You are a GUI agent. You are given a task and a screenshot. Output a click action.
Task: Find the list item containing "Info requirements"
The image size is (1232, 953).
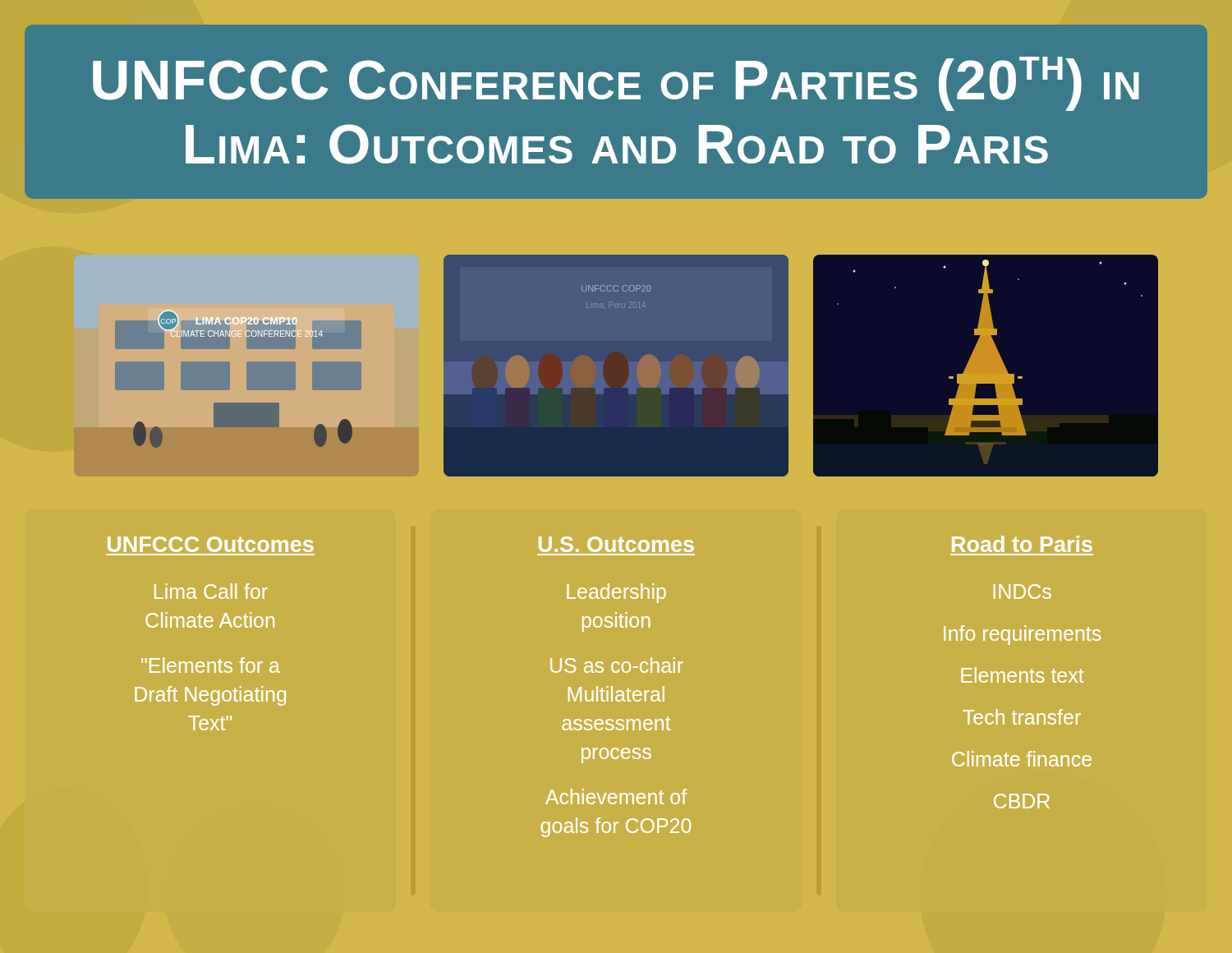(x=1022, y=633)
